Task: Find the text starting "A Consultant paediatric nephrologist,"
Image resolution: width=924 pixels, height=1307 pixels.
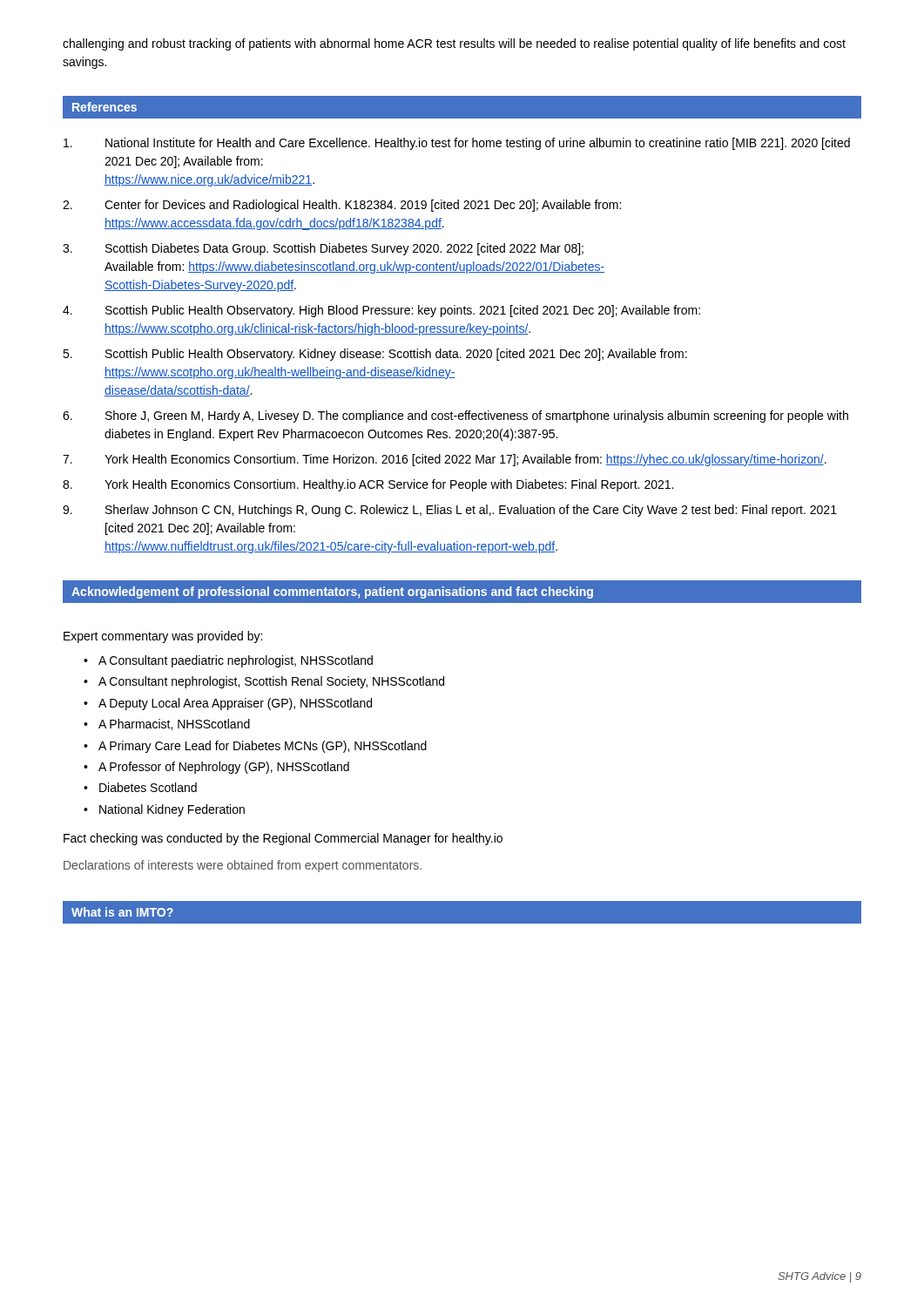Action: [x=236, y=660]
